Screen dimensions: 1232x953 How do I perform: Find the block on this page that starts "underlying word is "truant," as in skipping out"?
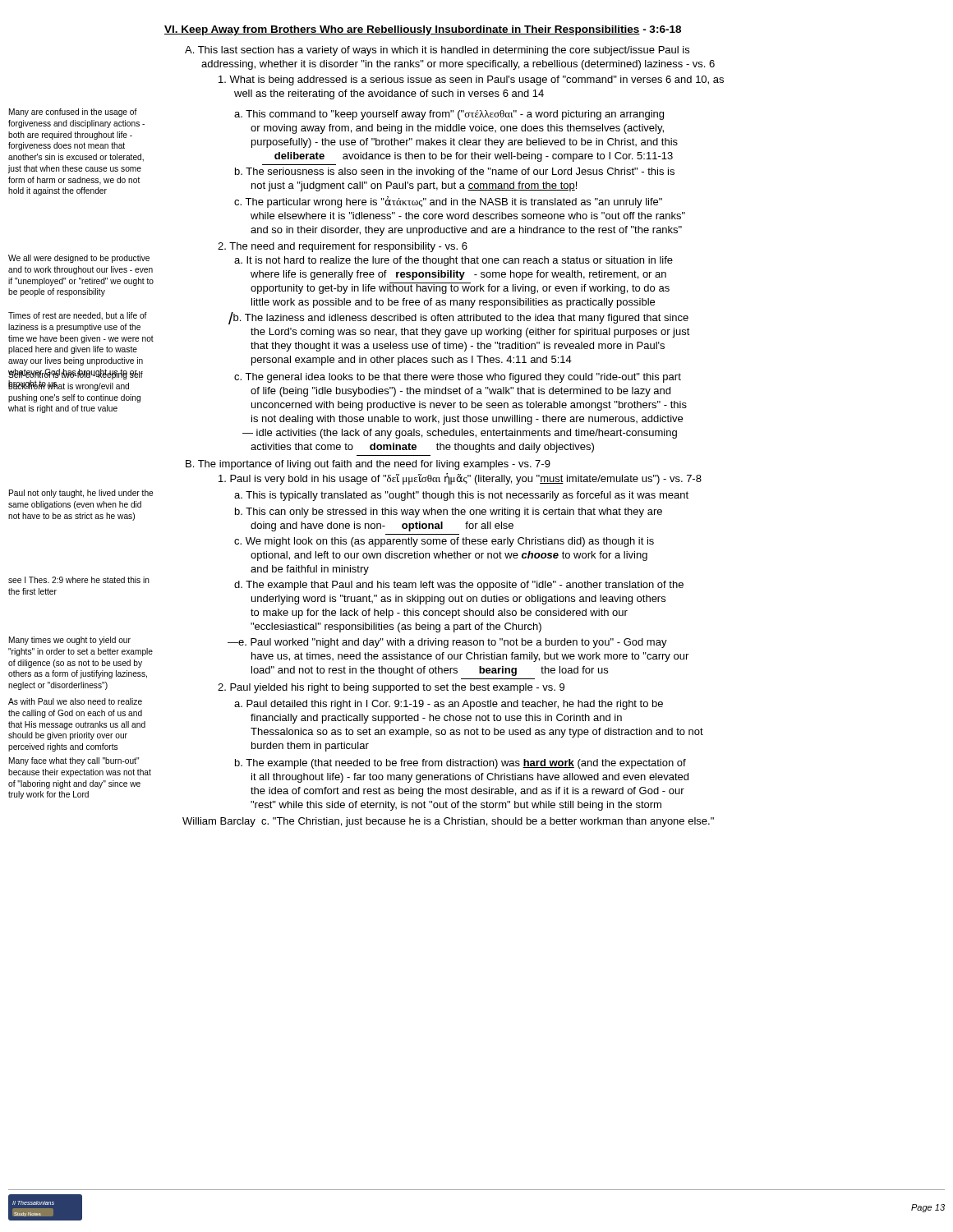coord(458,598)
